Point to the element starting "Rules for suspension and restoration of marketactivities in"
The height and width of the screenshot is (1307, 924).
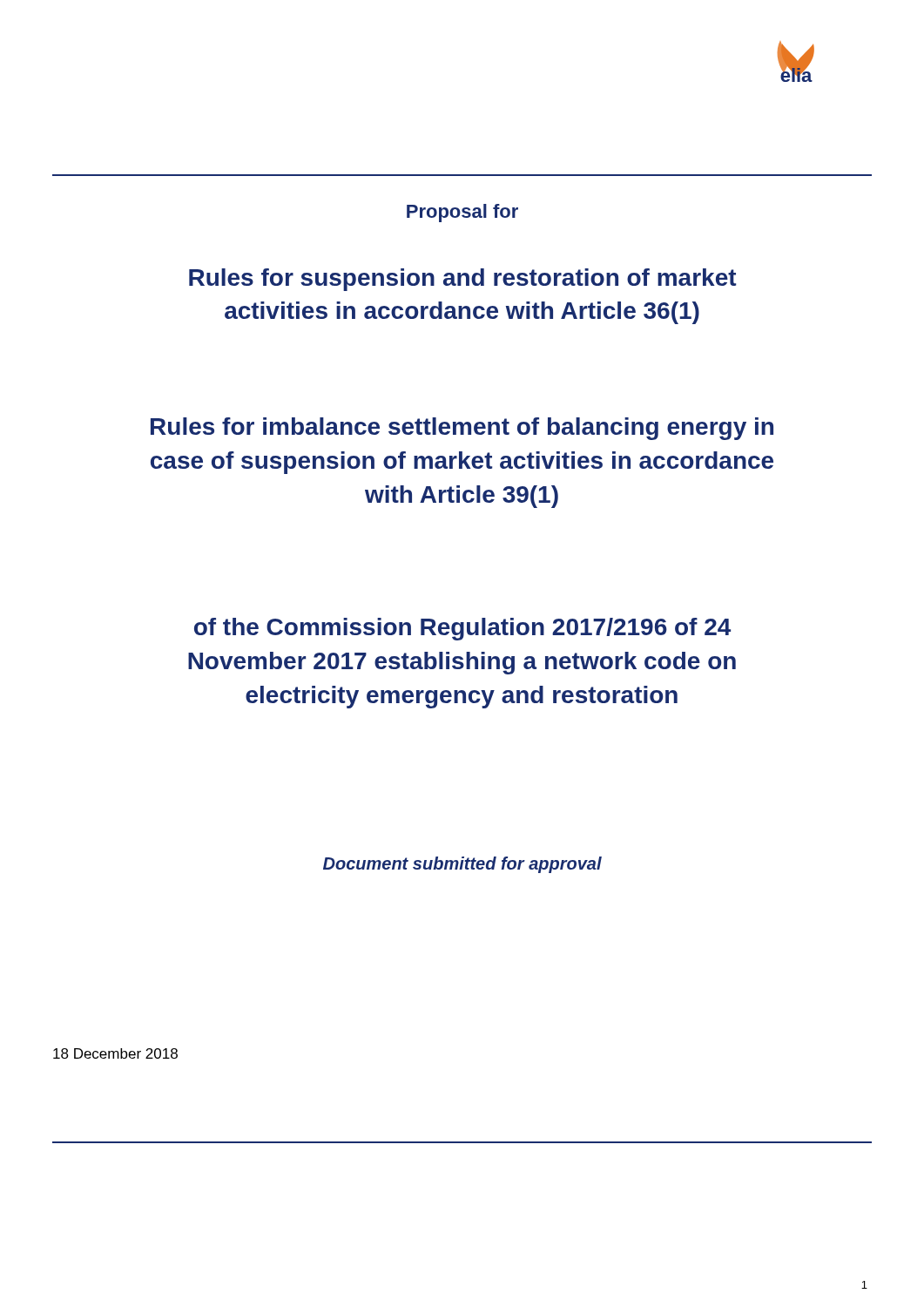point(462,294)
